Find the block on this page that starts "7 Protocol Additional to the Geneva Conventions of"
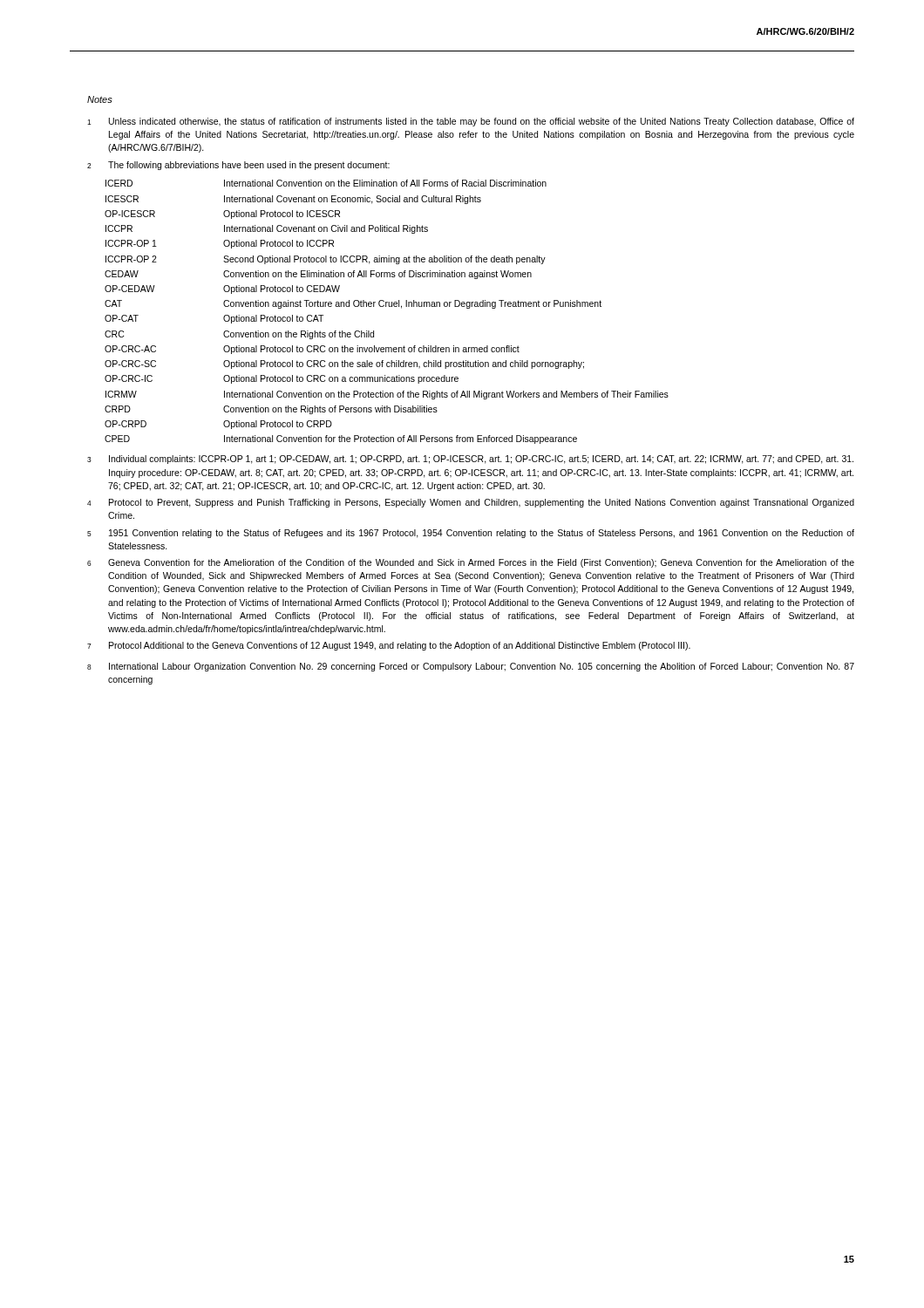Viewport: 924px width, 1308px height. point(389,648)
